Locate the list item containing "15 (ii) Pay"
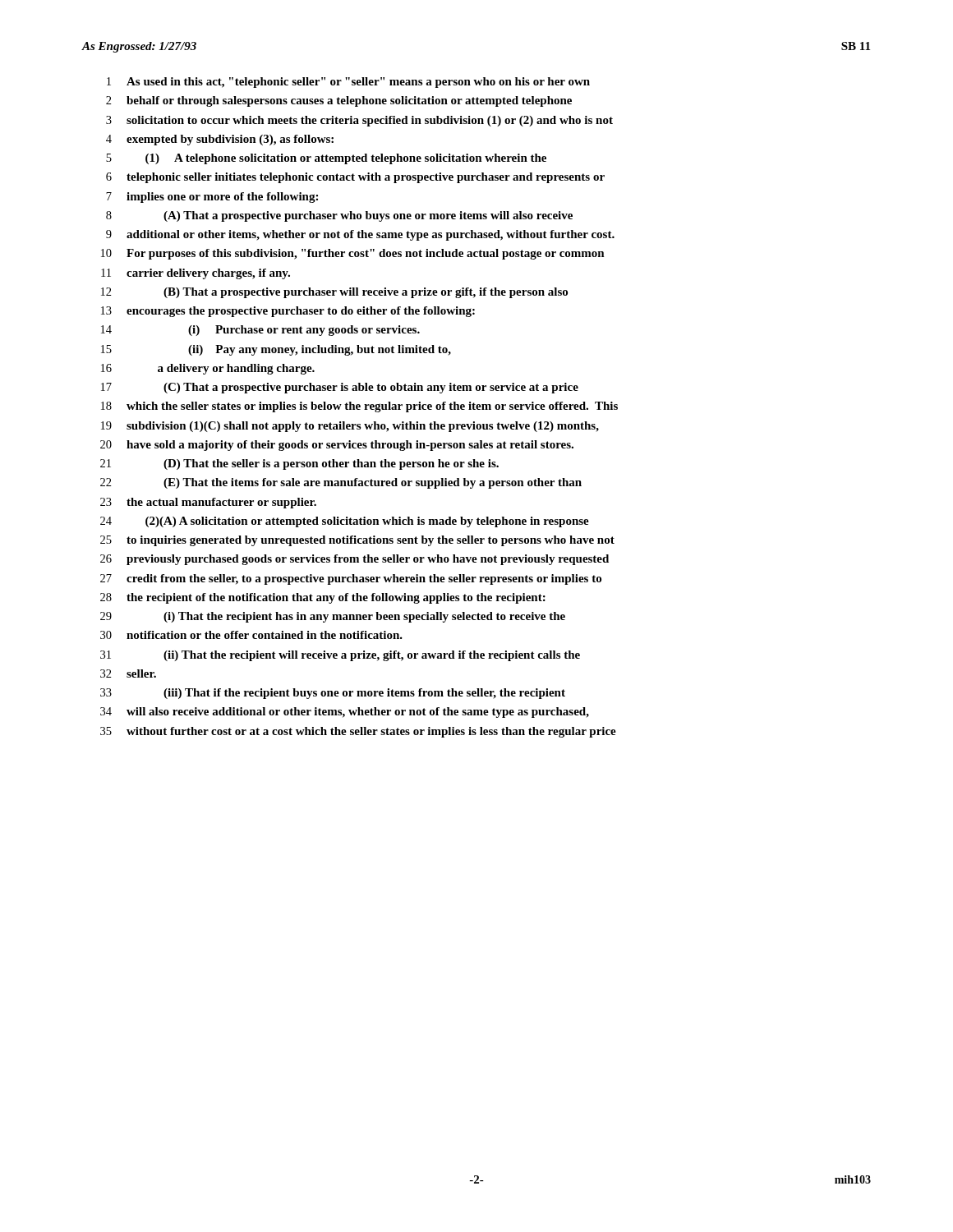This screenshot has height=1232, width=953. pyautogui.click(x=276, y=350)
